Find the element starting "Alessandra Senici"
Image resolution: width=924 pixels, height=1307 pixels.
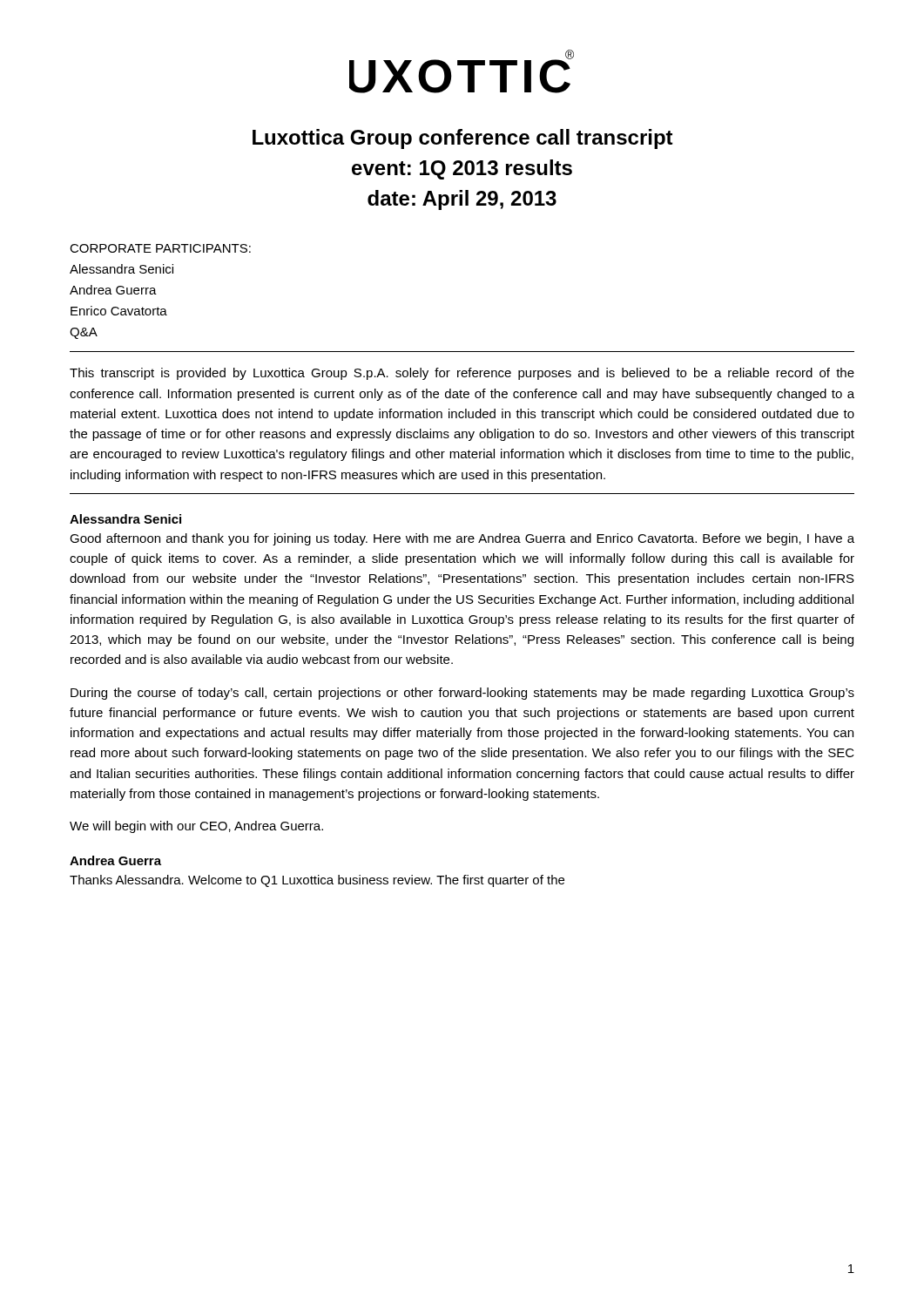[x=125, y=519]
